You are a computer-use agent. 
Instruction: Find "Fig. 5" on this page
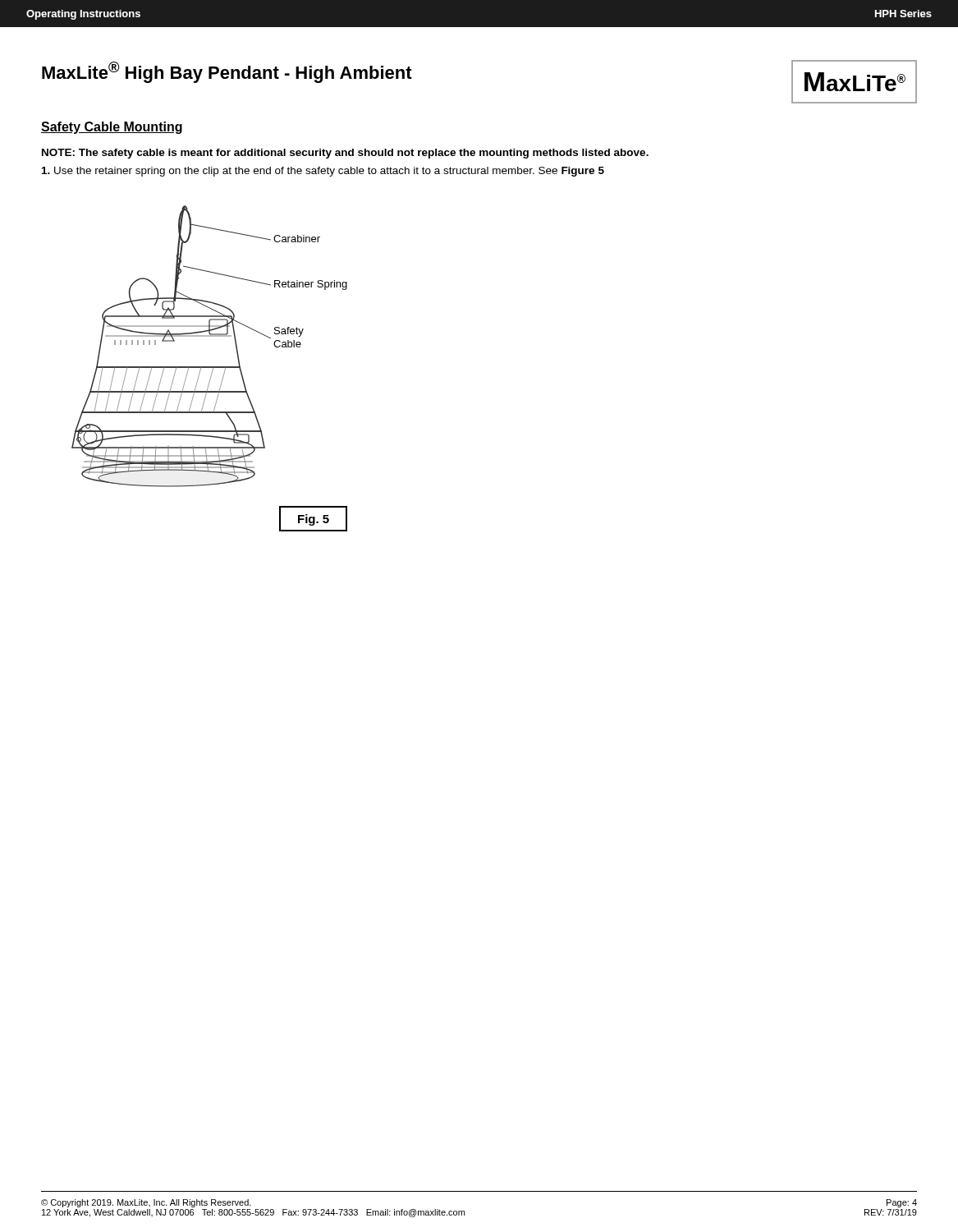pos(313,519)
